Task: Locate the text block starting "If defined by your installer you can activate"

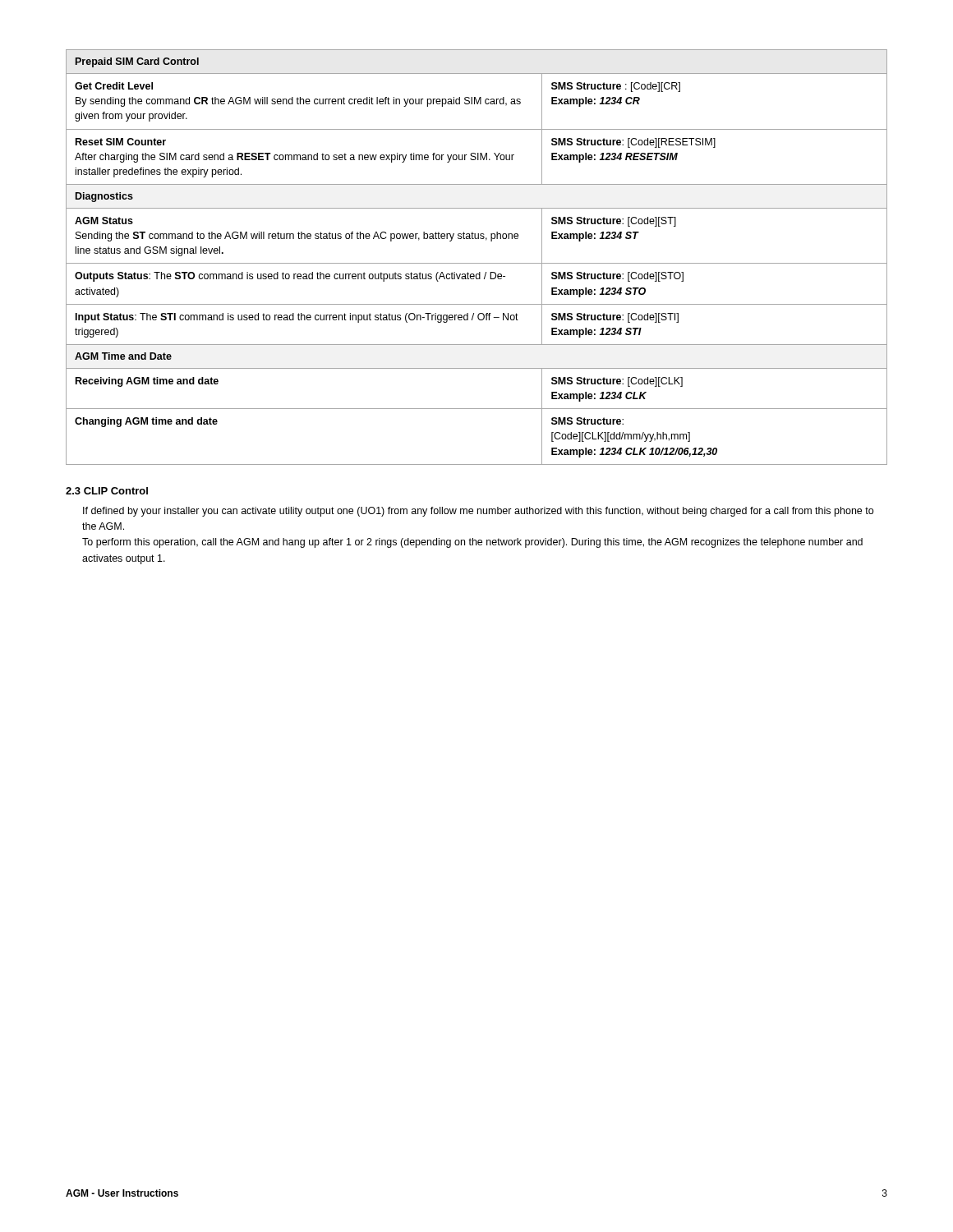Action: pos(478,534)
